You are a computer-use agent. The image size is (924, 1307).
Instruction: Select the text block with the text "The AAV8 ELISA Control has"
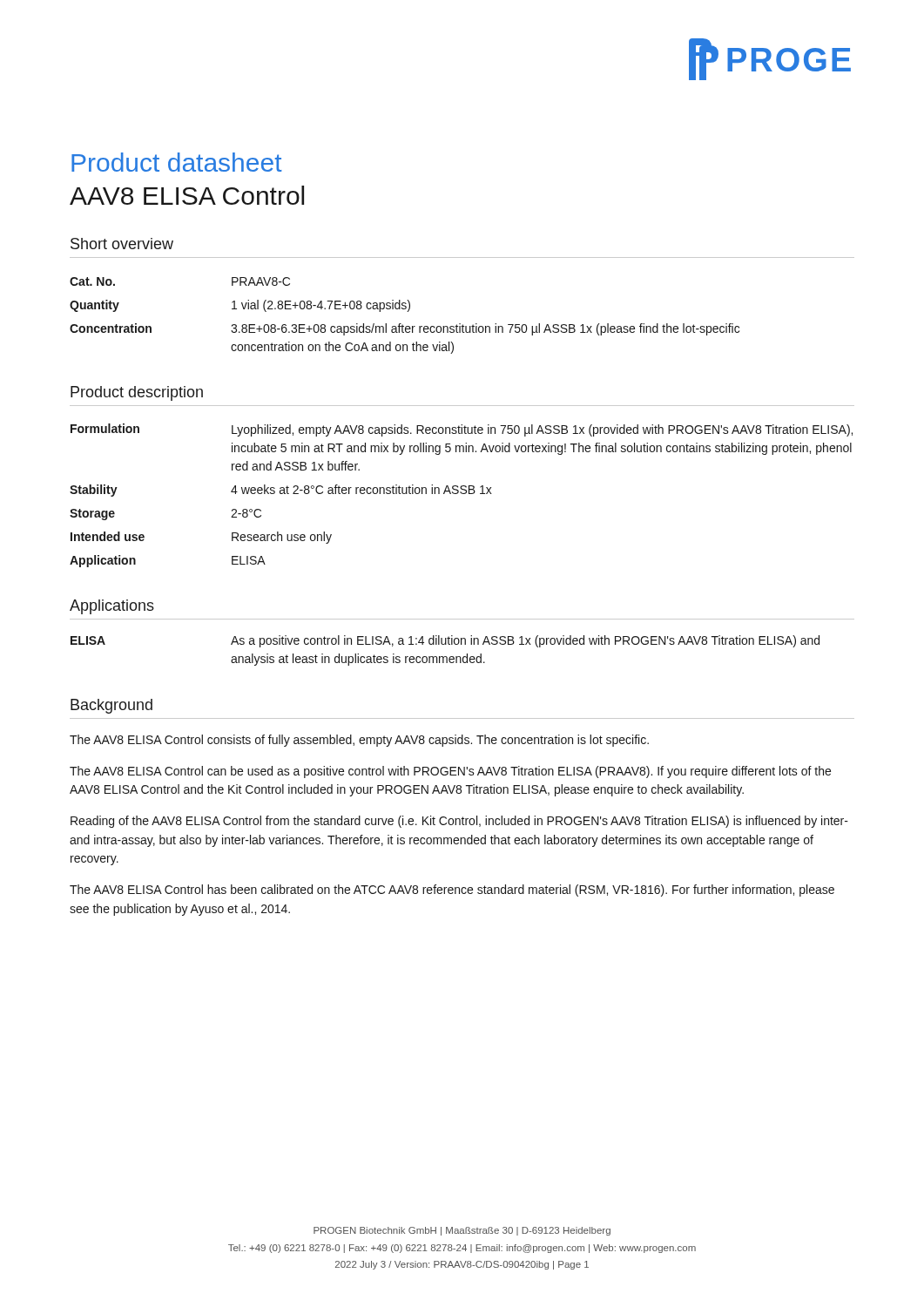(452, 899)
